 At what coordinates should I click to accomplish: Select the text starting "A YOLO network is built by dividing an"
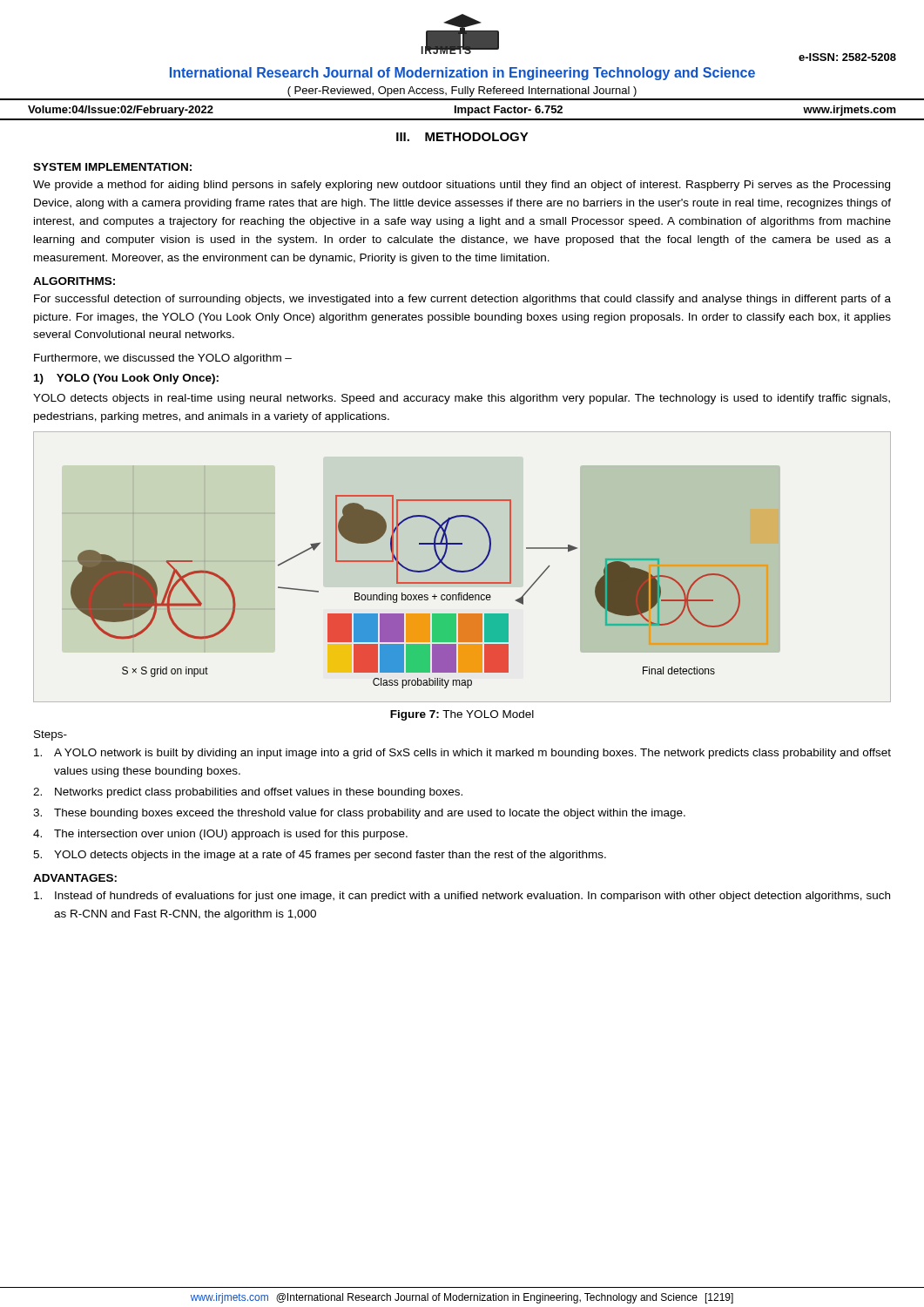pyautogui.click(x=462, y=762)
